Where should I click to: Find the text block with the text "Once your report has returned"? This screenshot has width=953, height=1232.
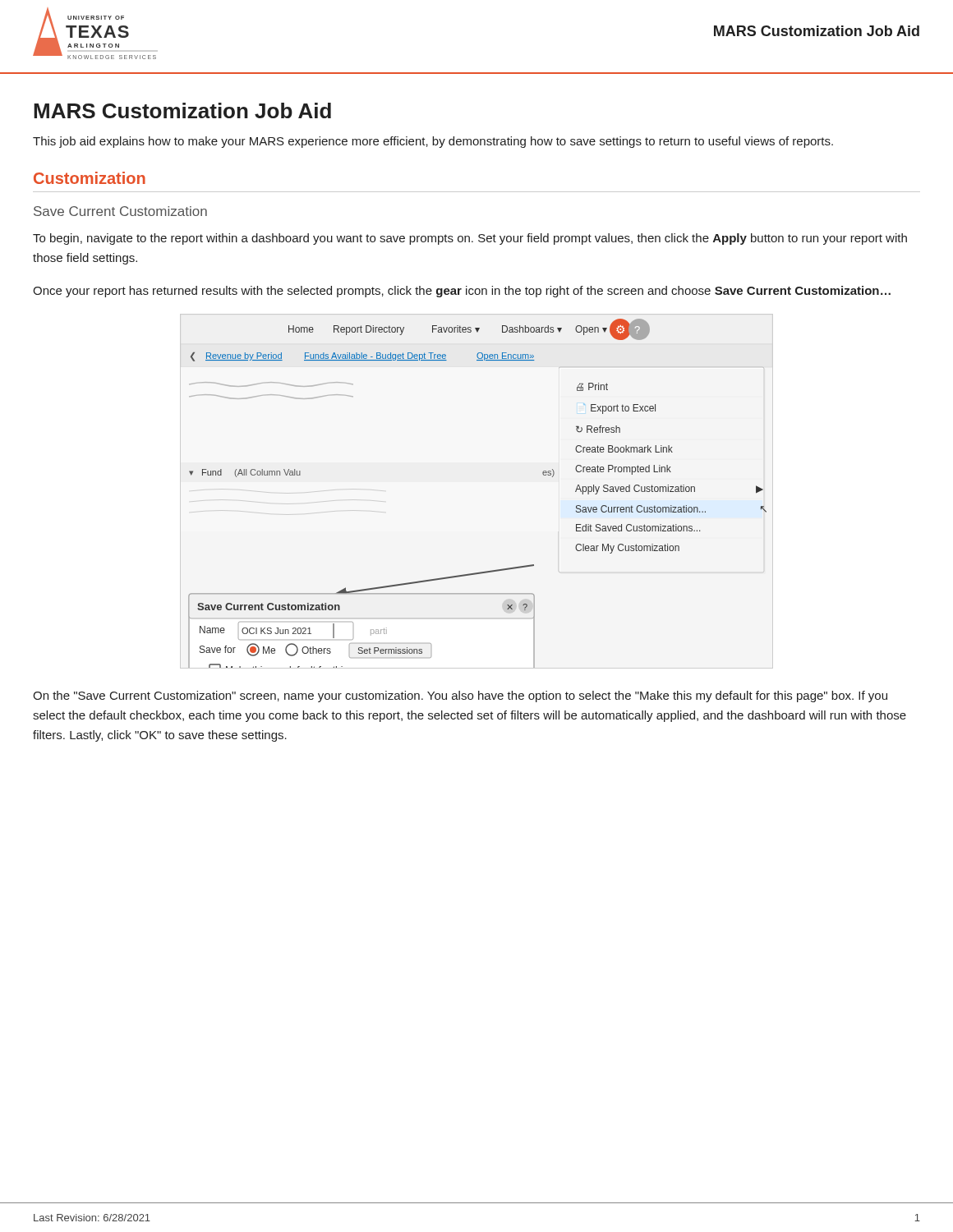462,290
